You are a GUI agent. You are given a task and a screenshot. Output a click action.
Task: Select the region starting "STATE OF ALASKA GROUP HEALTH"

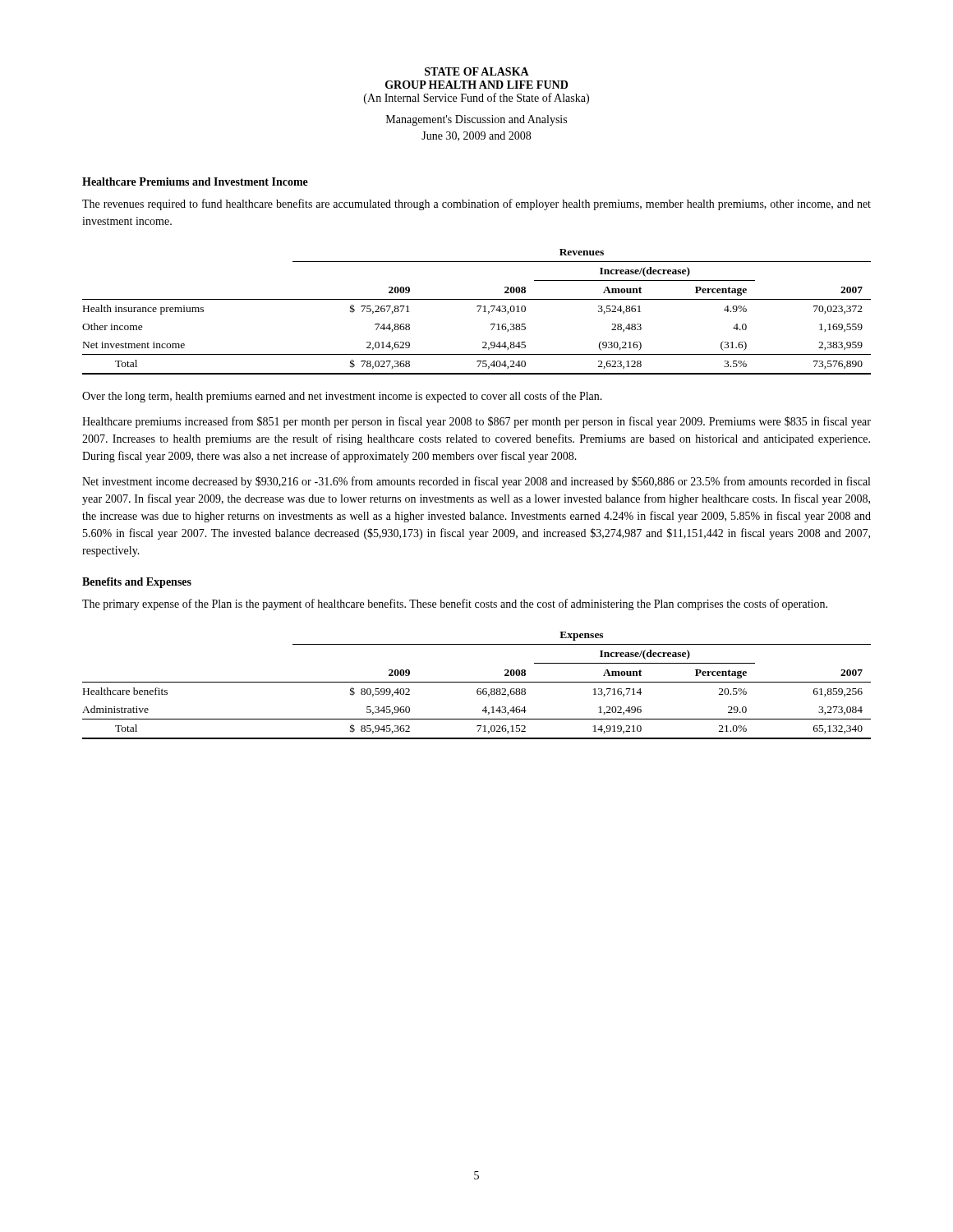pos(476,104)
